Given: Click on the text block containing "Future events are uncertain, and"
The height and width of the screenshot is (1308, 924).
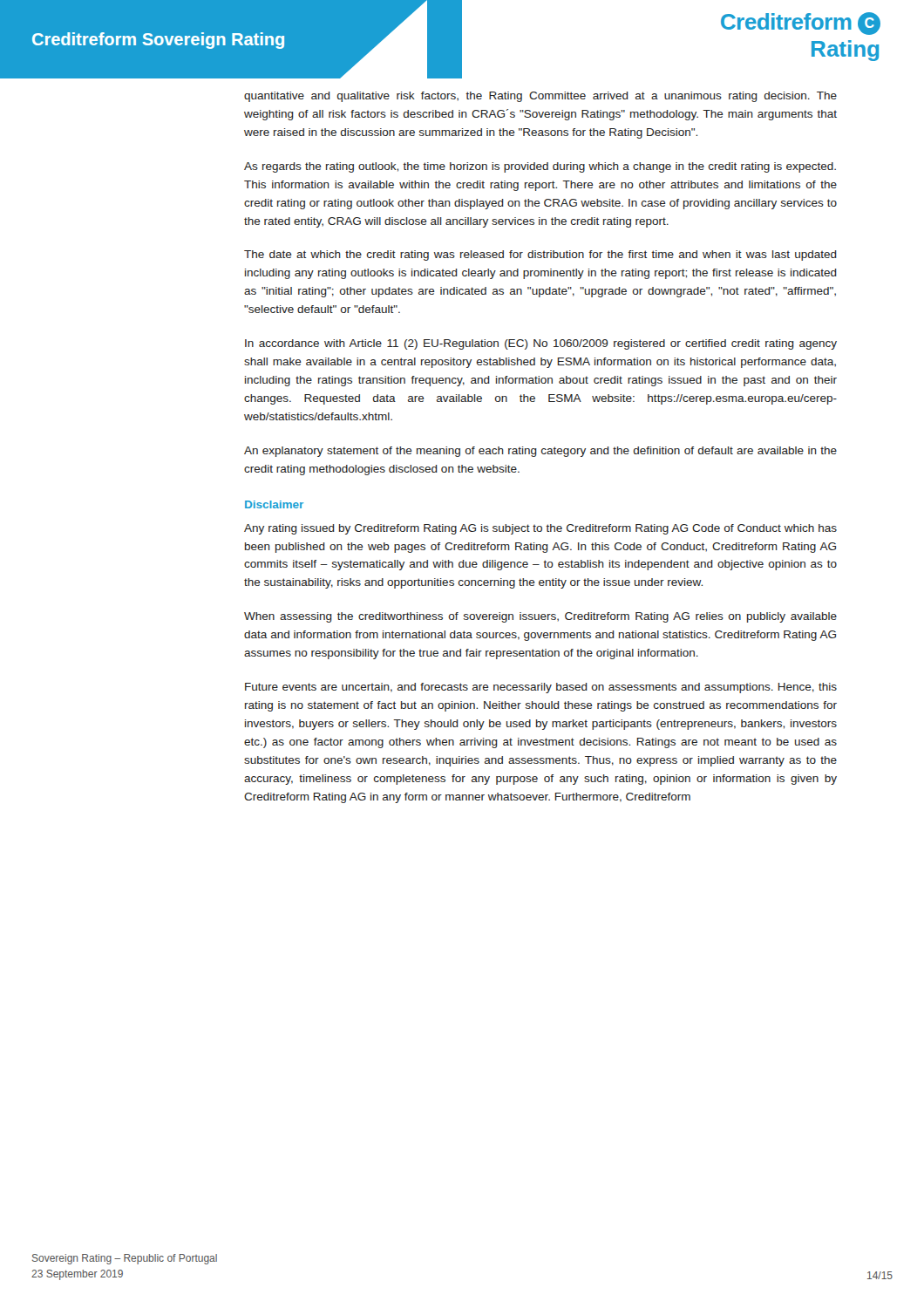Looking at the screenshot, I should pos(540,741).
